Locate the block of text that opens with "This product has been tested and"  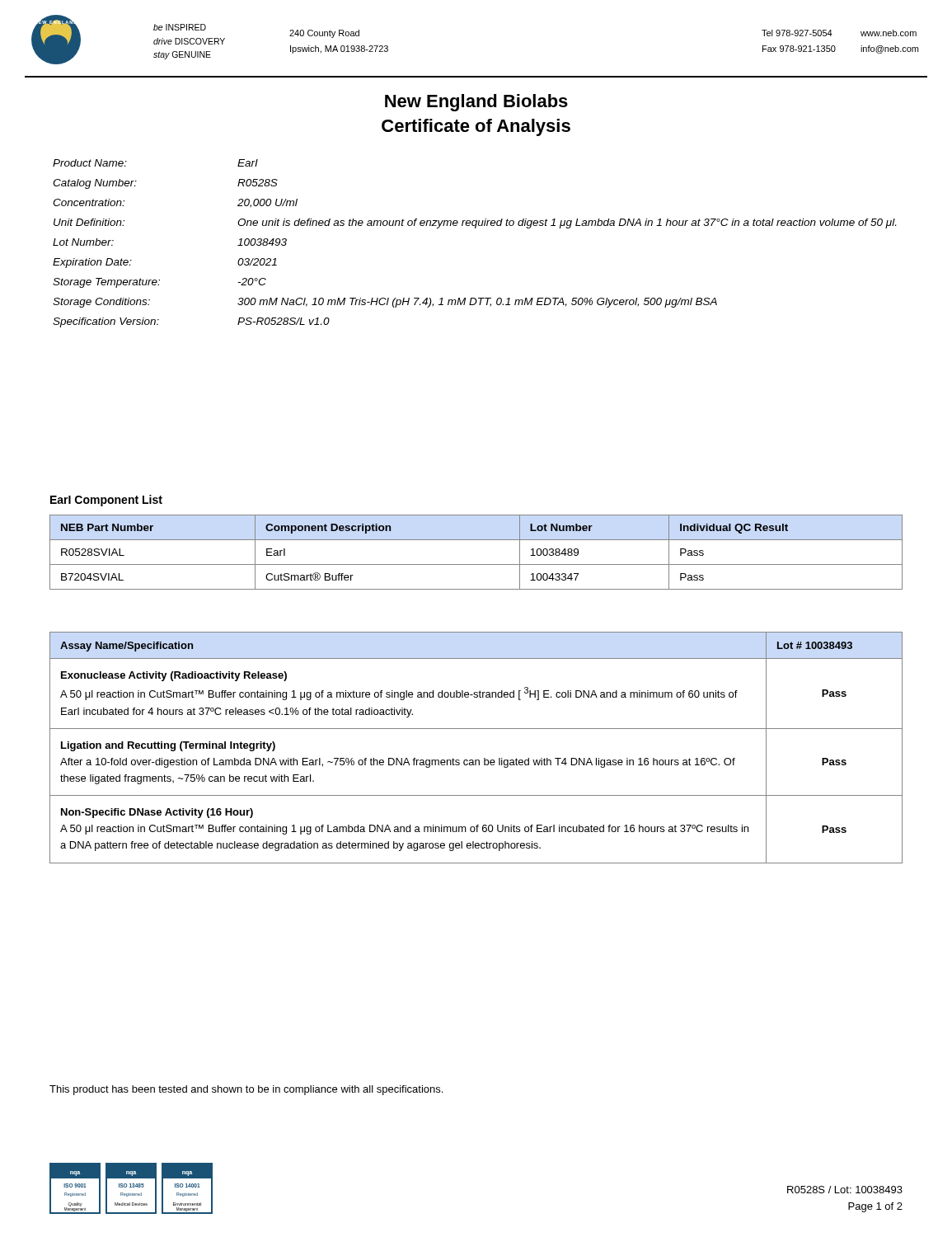click(x=247, y=1089)
